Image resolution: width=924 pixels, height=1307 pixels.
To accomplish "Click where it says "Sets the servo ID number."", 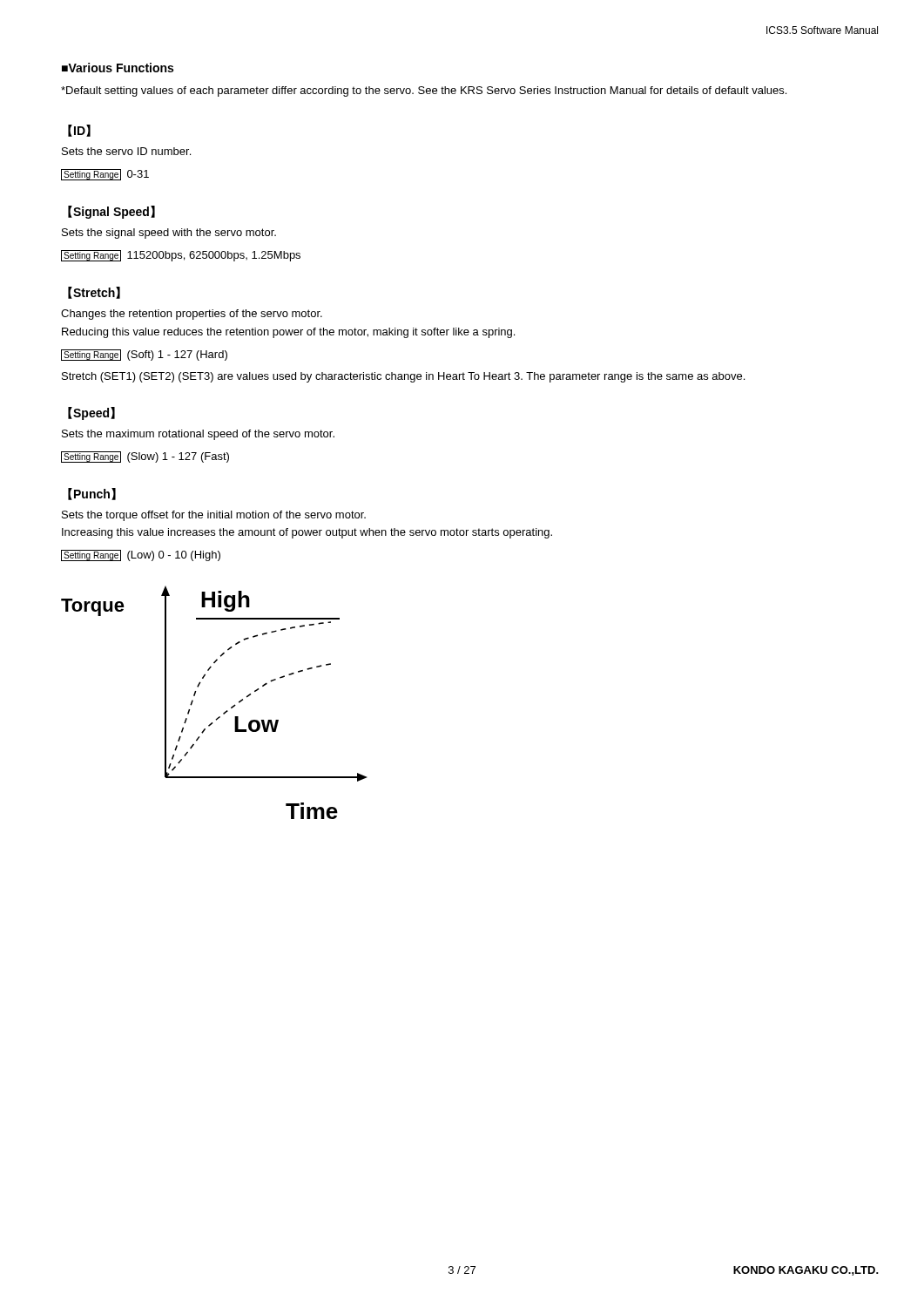I will point(126,151).
